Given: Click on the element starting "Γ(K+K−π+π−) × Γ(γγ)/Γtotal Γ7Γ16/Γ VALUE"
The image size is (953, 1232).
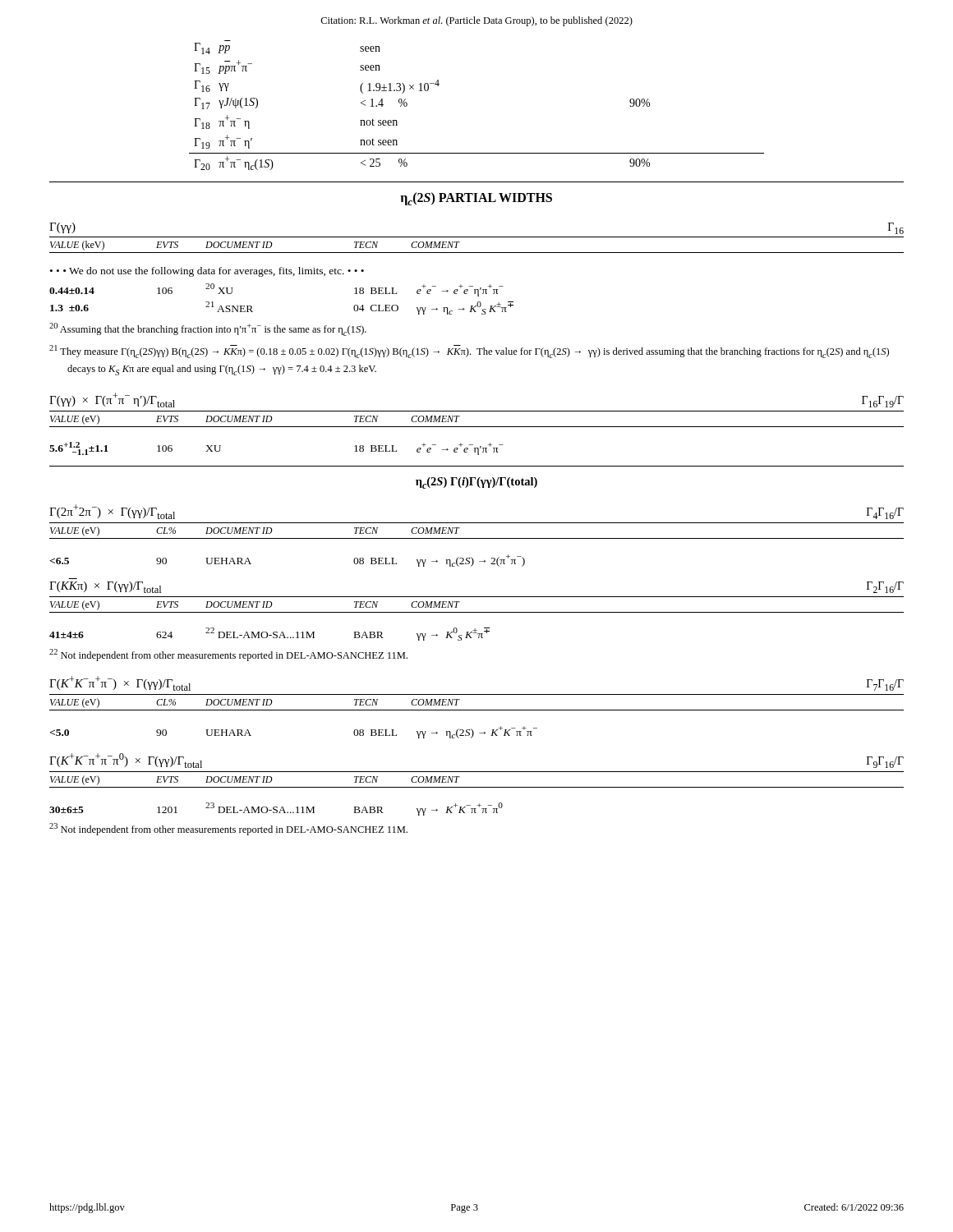Looking at the screenshot, I should pyautogui.click(x=476, y=692).
